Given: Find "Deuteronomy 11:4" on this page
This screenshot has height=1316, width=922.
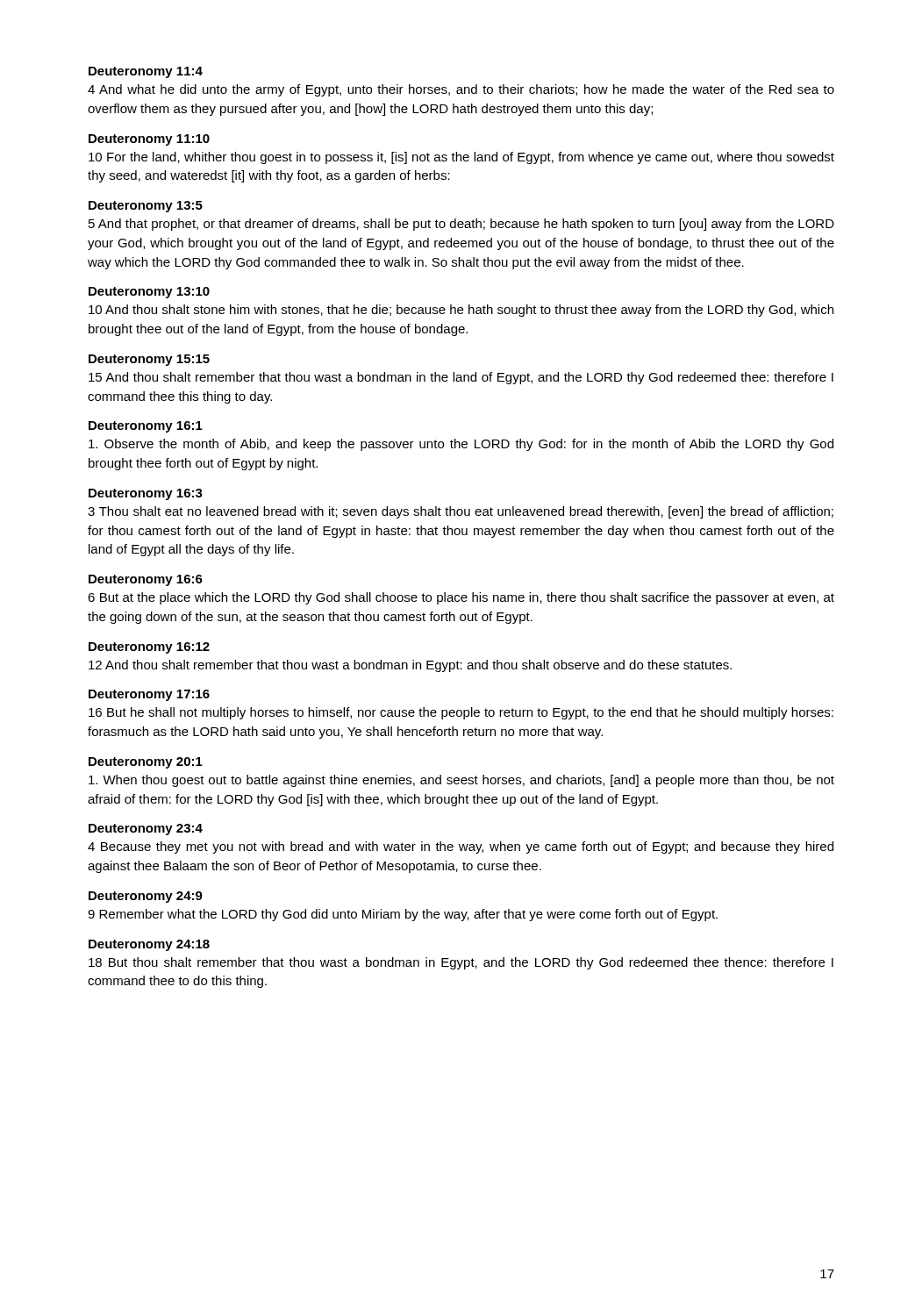Looking at the screenshot, I should click(145, 71).
